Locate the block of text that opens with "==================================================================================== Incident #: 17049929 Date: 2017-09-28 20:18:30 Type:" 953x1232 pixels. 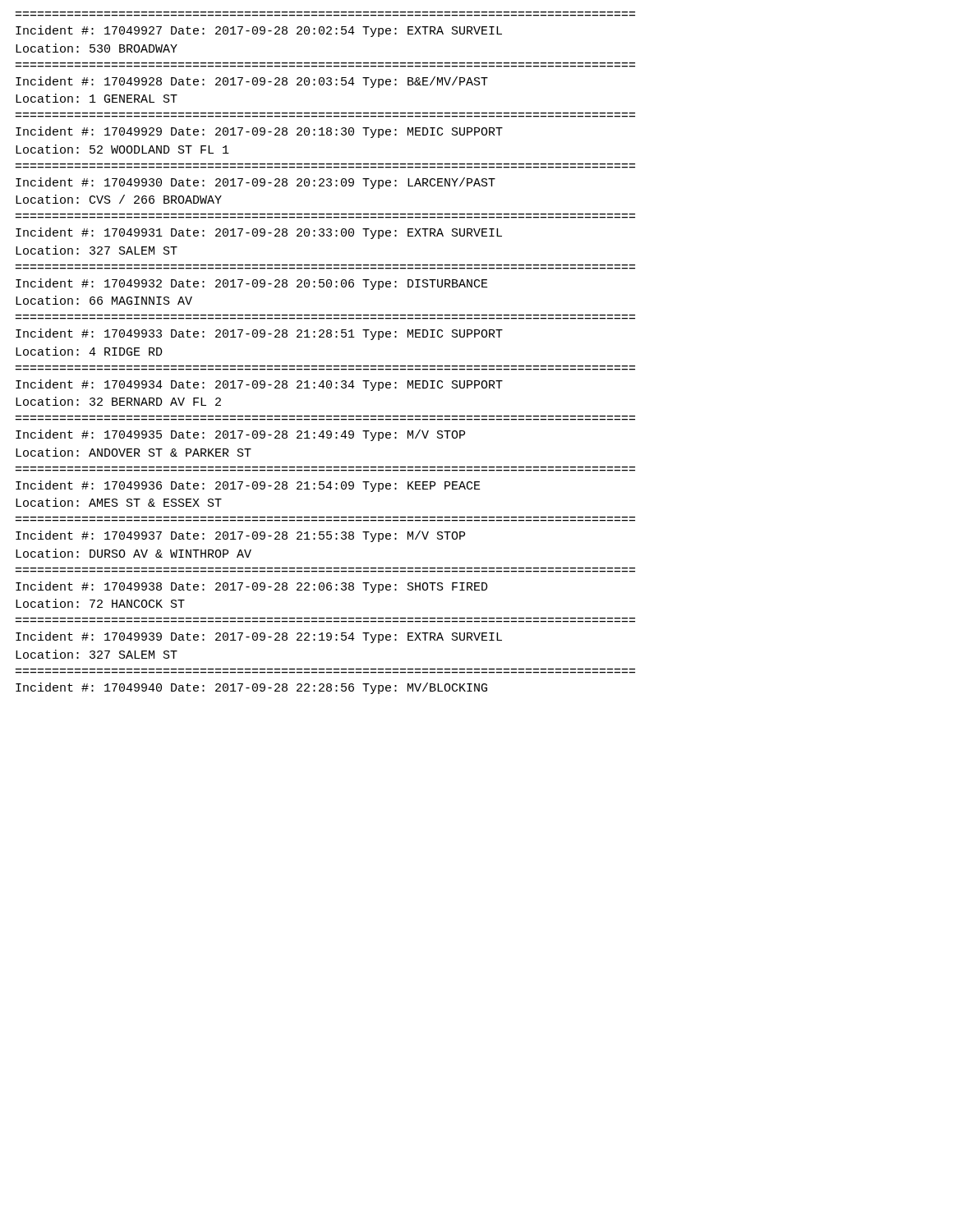[476, 135]
